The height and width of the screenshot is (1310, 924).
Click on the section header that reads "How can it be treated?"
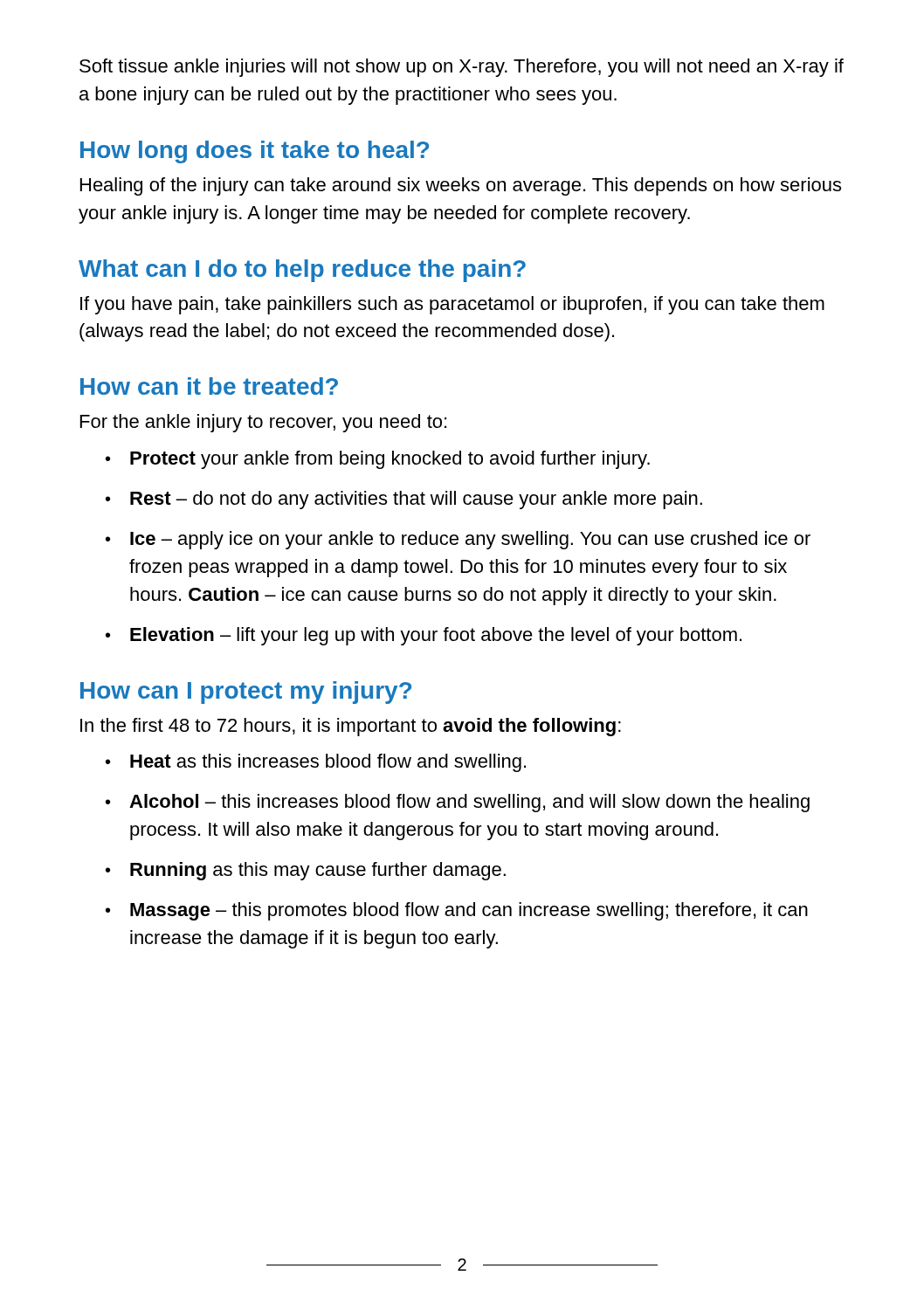click(x=209, y=387)
